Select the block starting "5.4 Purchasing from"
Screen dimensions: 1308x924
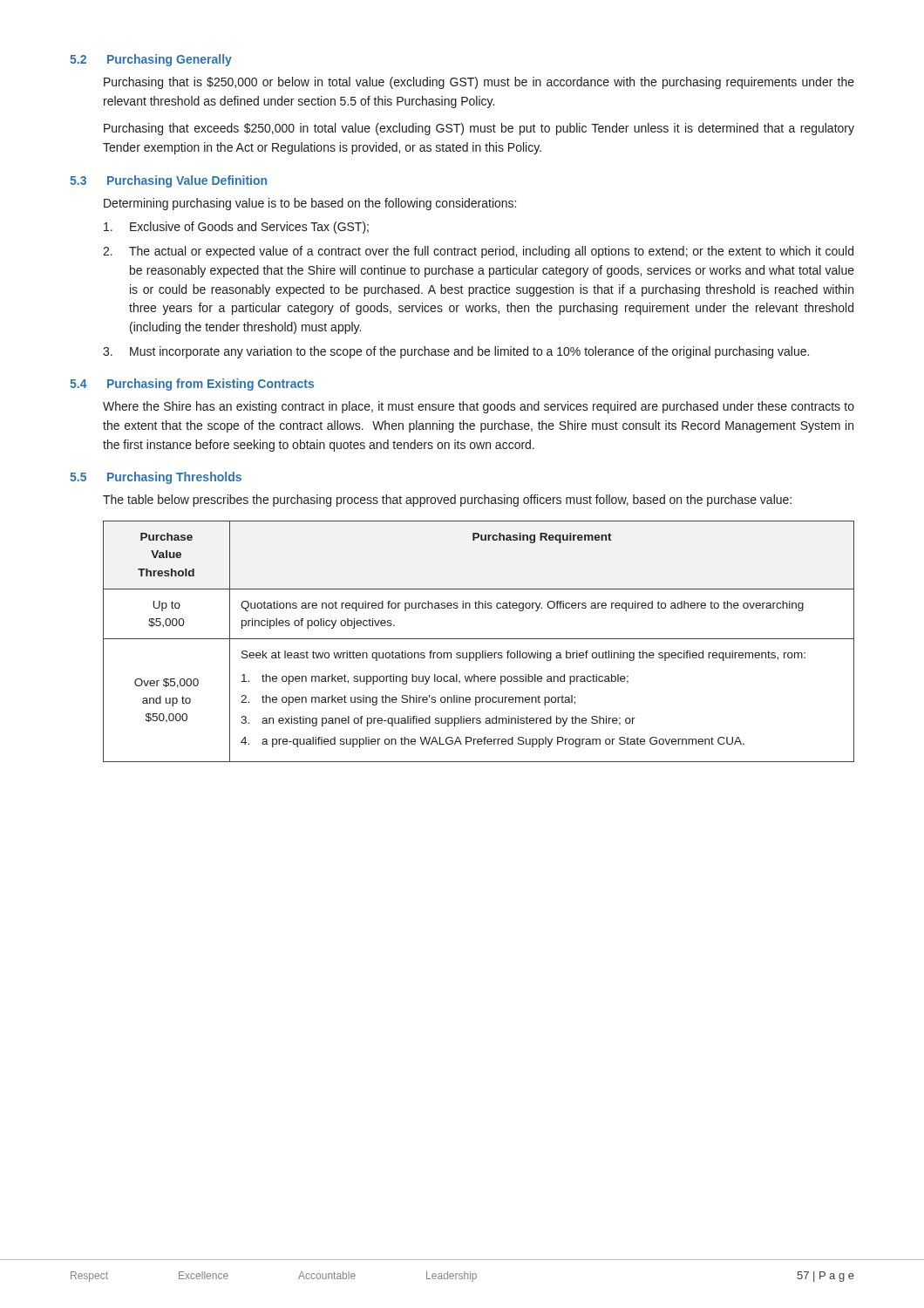pos(192,384)
